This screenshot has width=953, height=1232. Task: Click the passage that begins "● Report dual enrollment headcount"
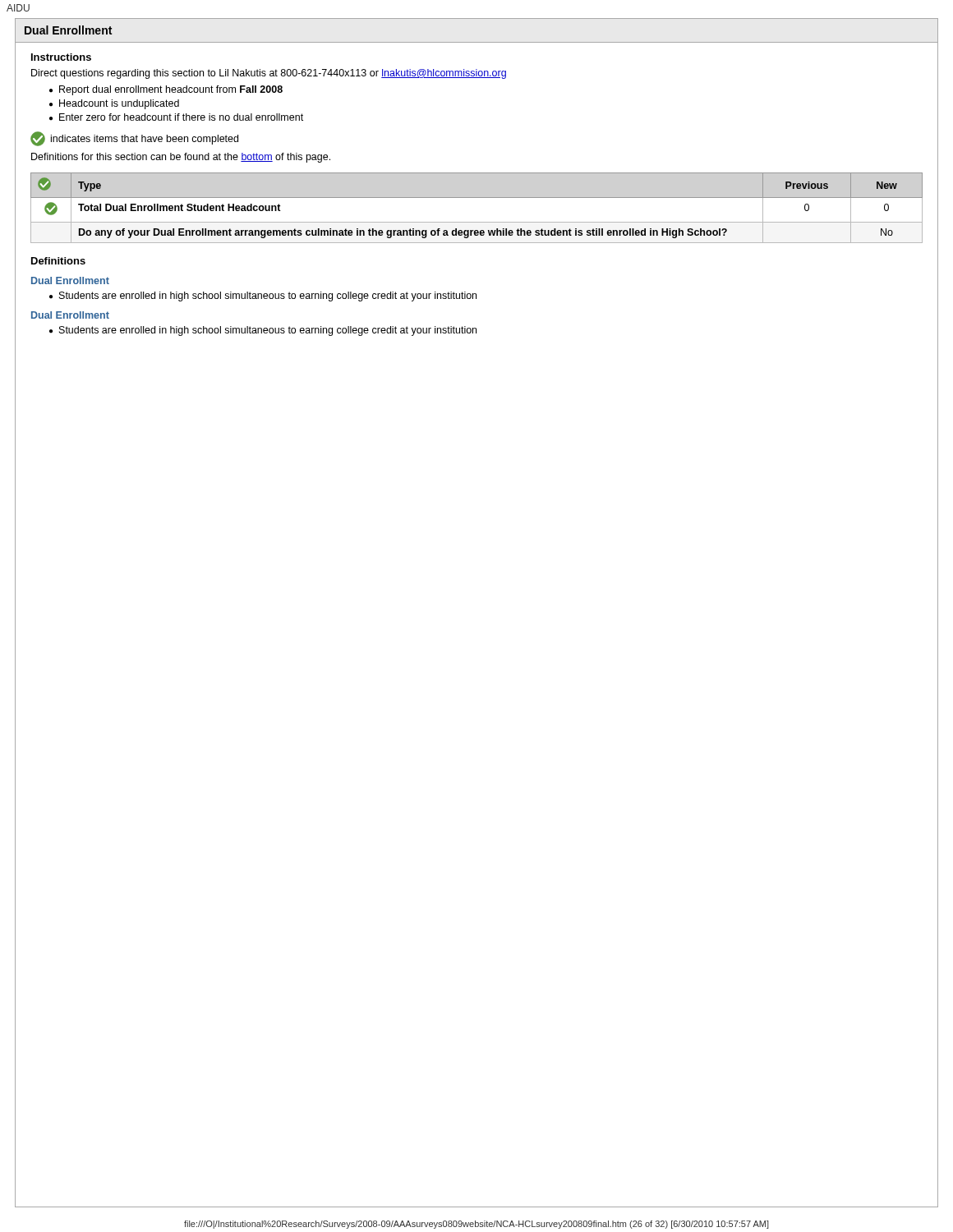(x=166, y=90)
